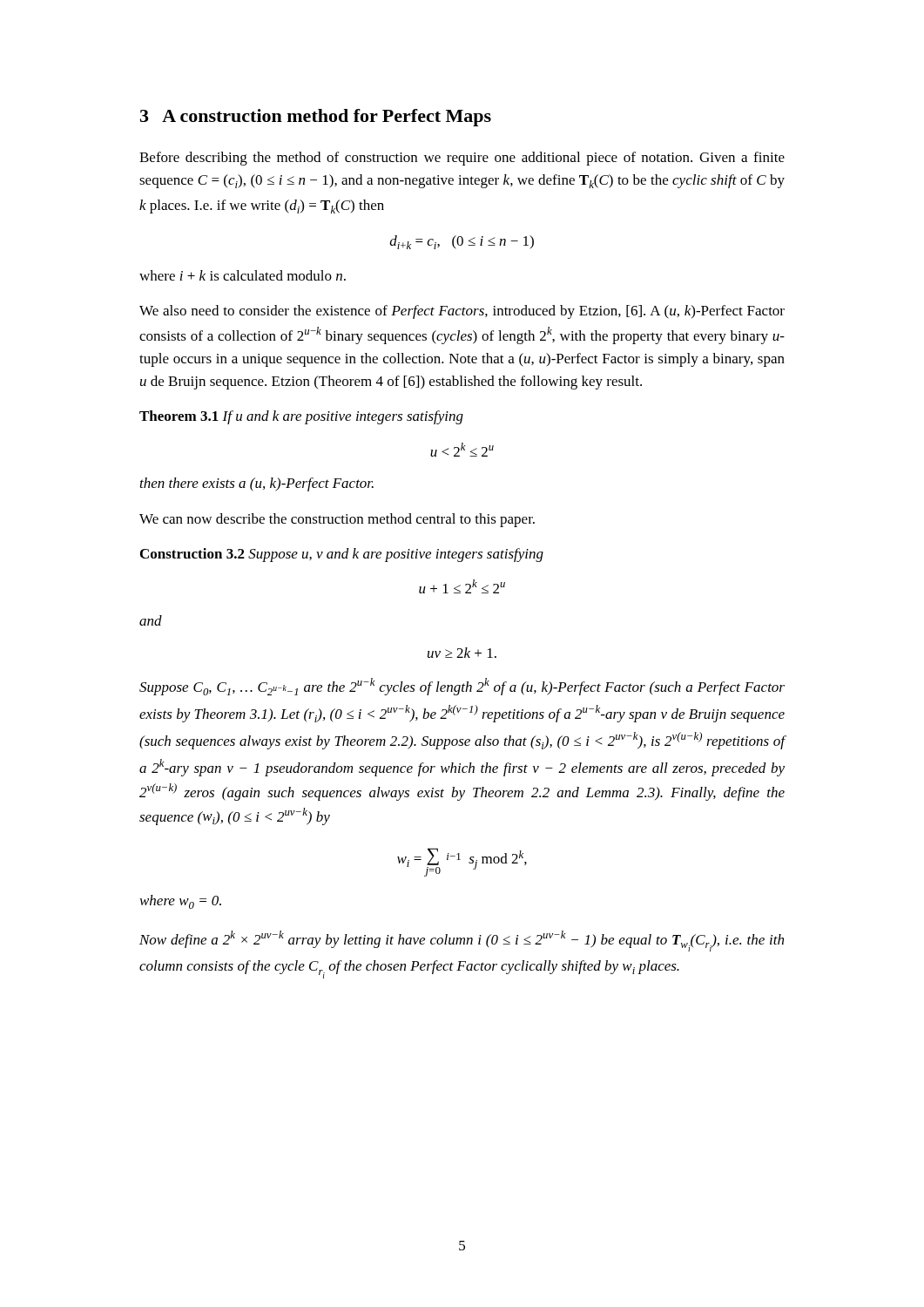The width and height of the screenshot is (924, 1307).
Task: Locate the text "u < 2k ≤ 2u"
Action: (x=462, y=450)
